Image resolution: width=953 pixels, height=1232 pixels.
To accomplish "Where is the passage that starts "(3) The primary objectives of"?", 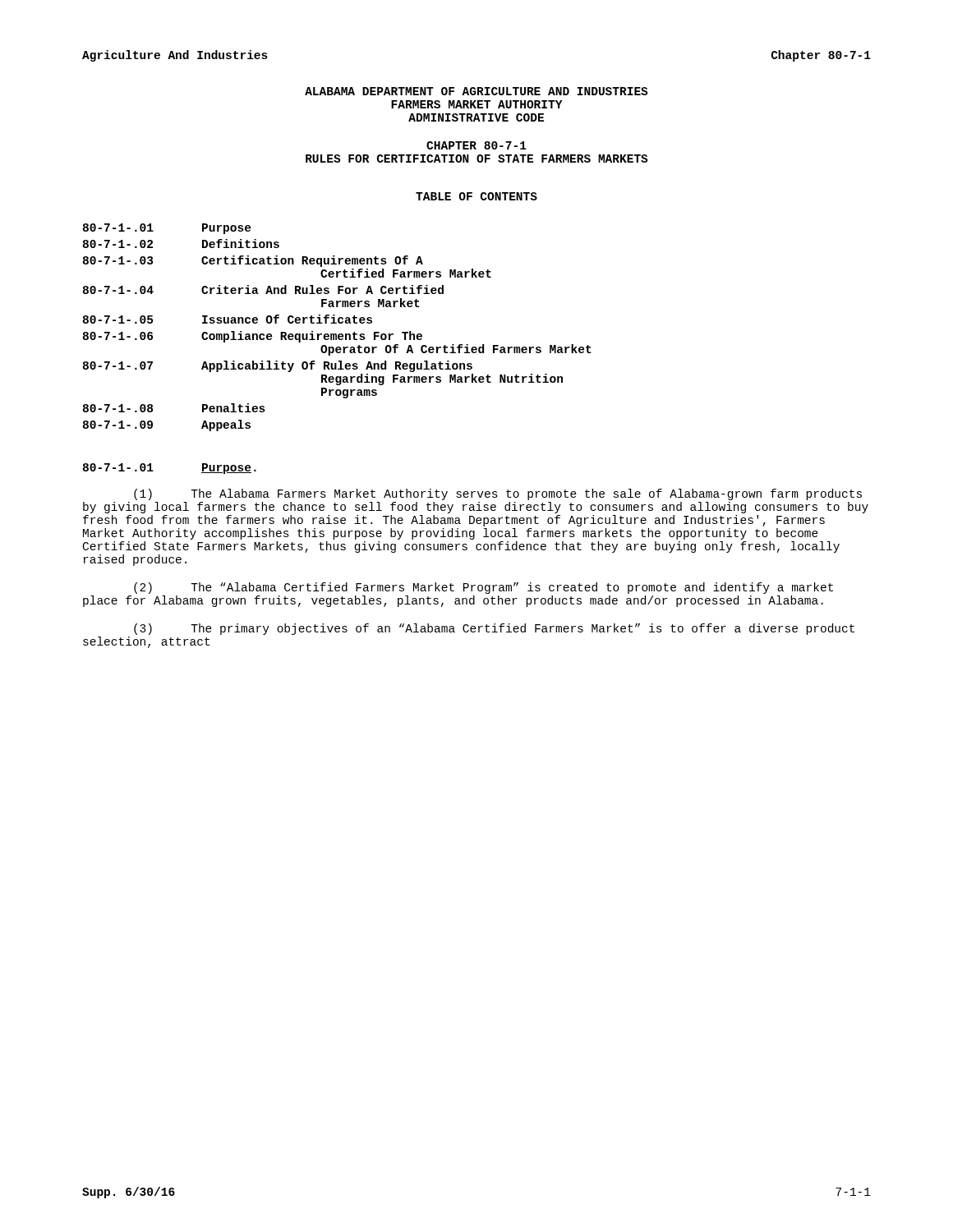I will point(469,636).
